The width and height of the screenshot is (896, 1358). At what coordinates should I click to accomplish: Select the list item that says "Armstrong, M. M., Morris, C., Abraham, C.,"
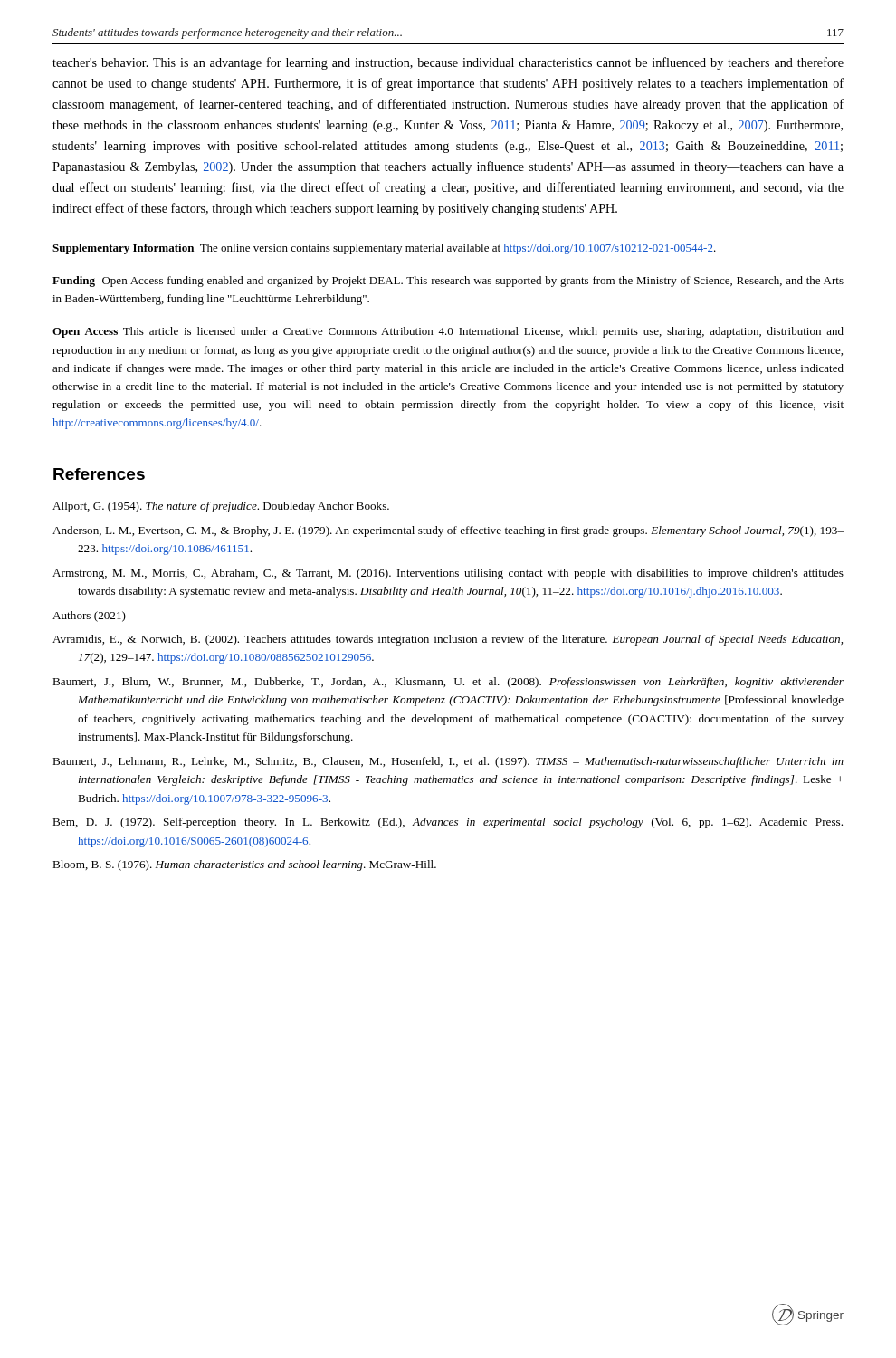pos(448,582)
